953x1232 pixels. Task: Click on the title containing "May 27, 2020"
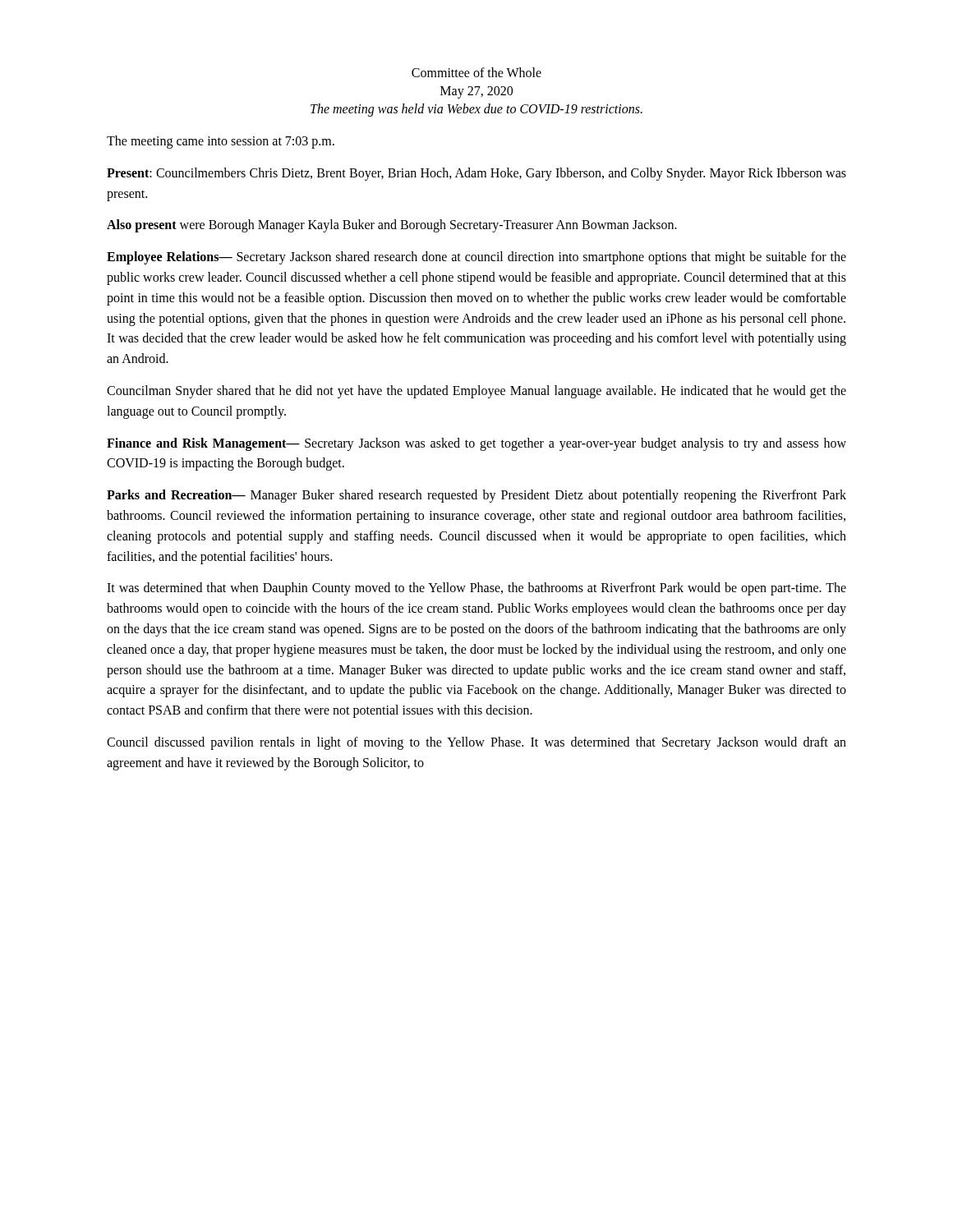[476, 91]
